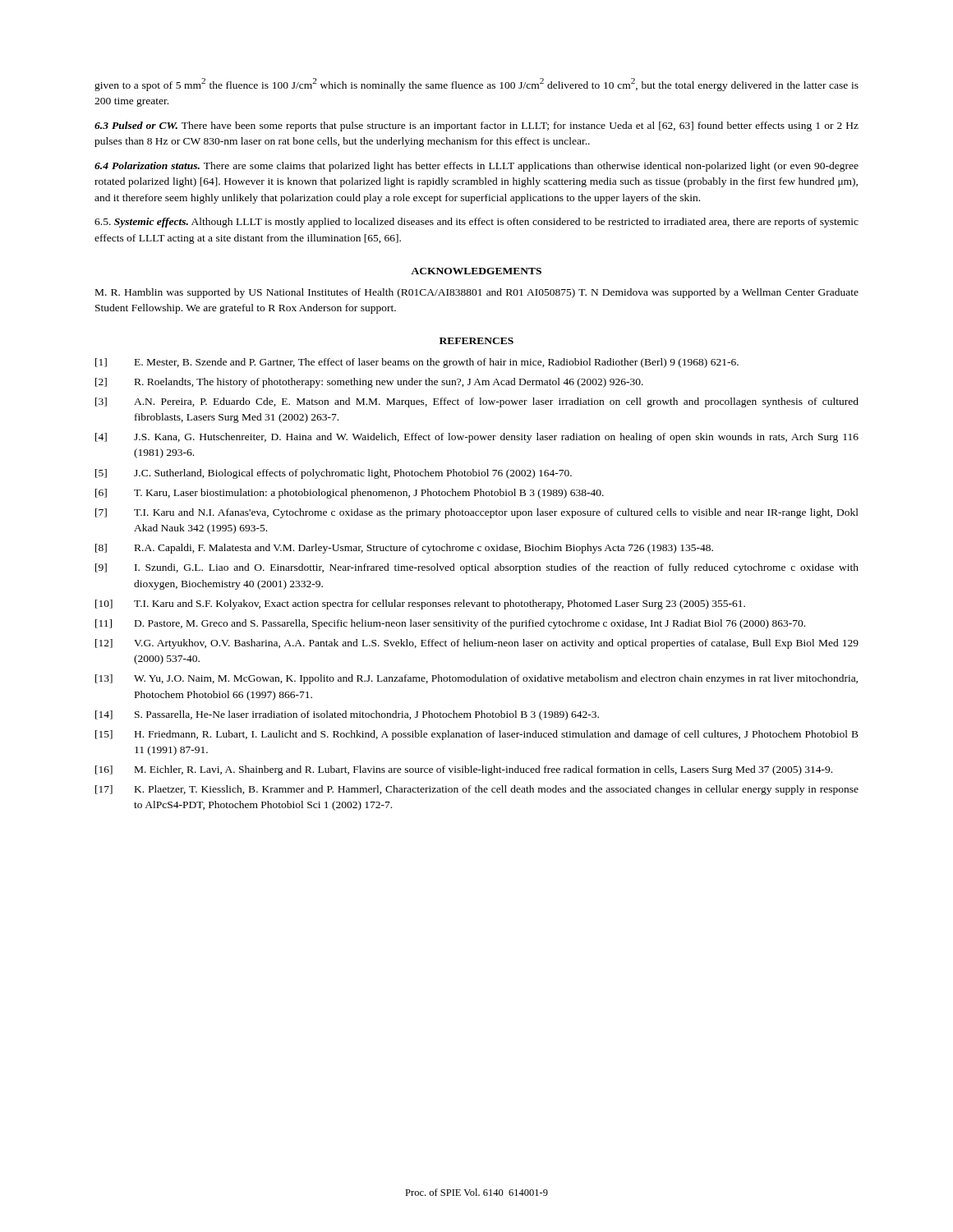Click on the list item that says "[7] T.I. Karu and N.I. Afanas'eva, Cytochrome c"

476,520
